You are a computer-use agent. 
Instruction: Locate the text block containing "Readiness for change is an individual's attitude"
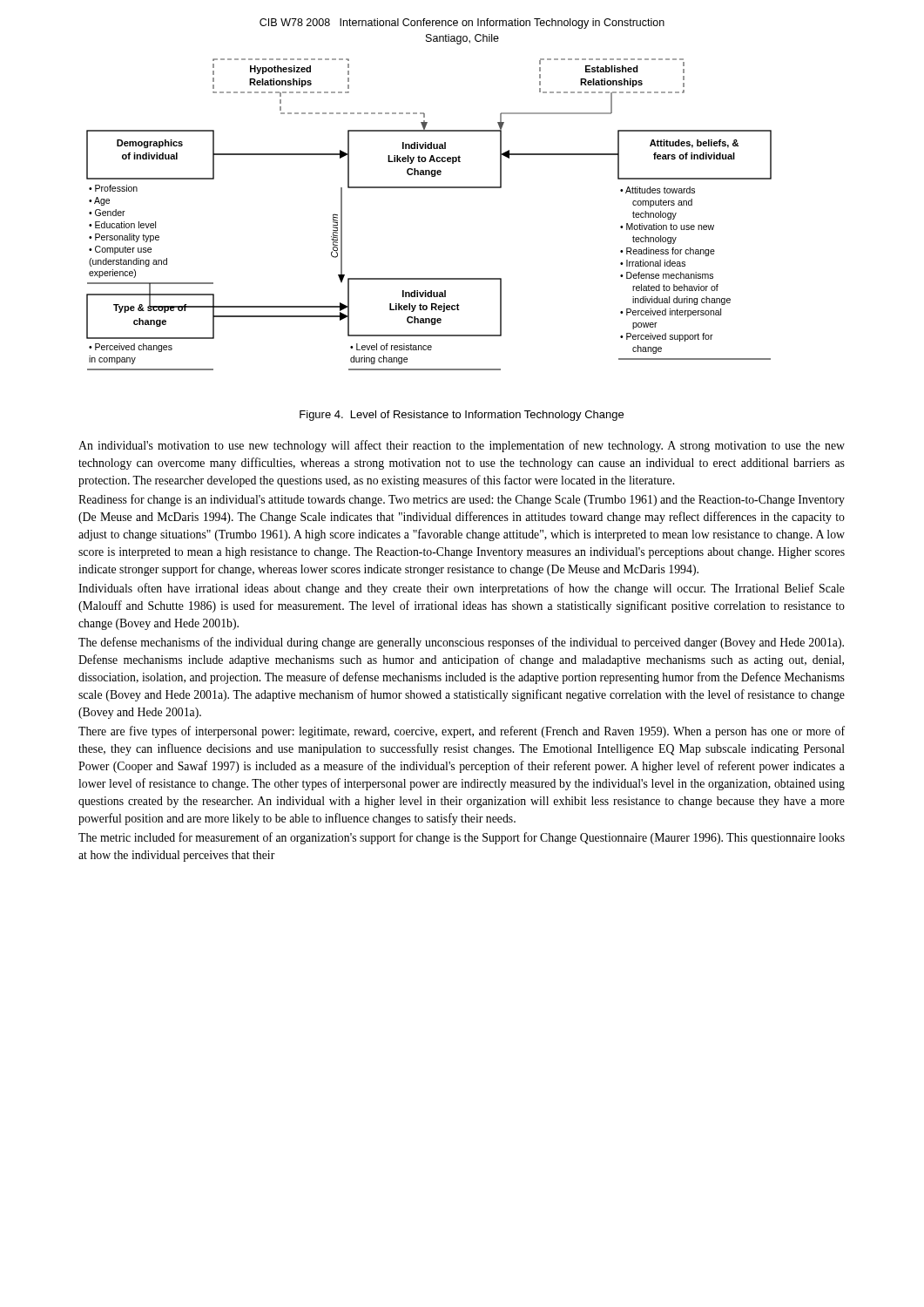[462, 535]
